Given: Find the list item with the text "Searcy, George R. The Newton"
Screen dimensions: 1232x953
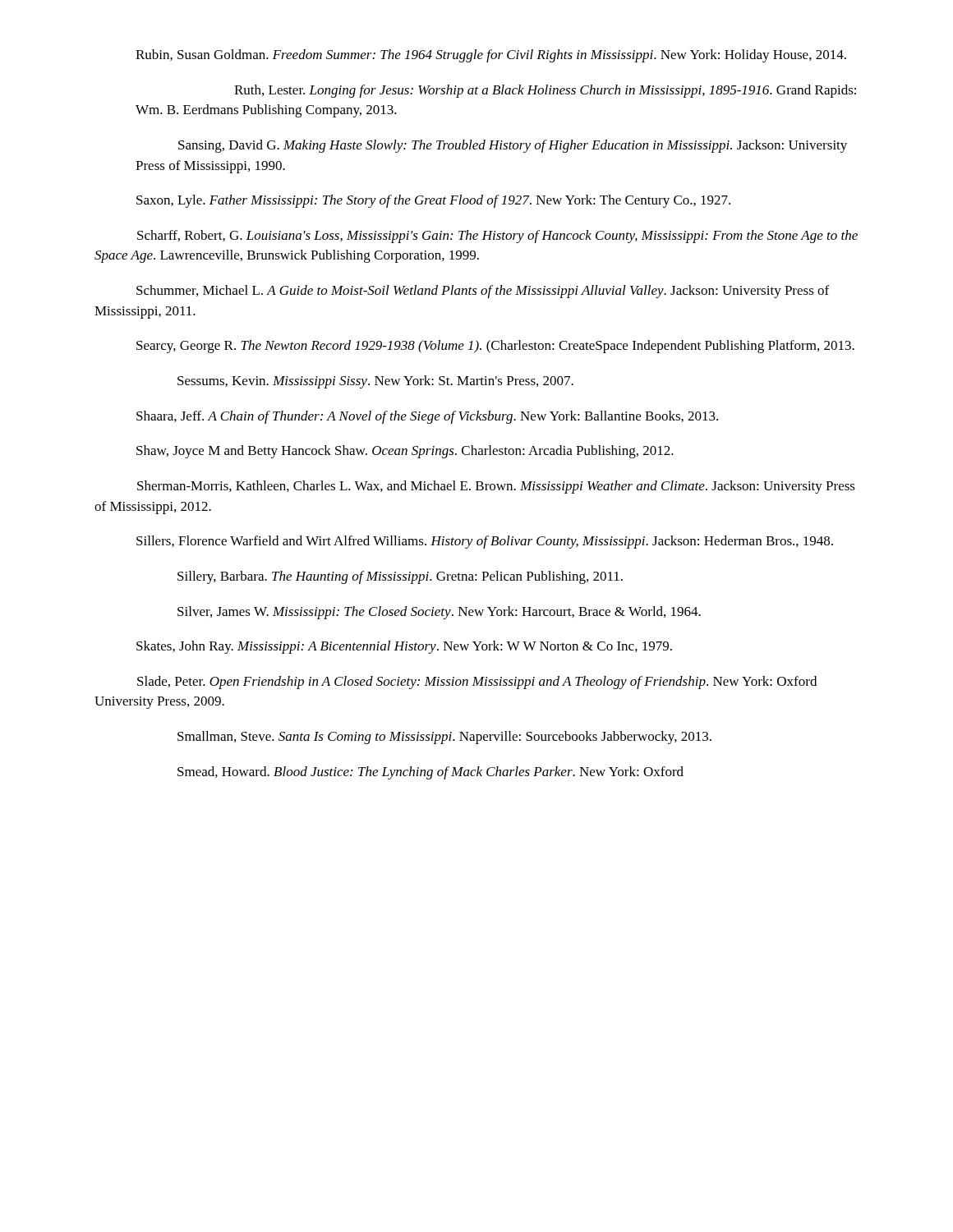Looking at the screenshot, I should coord(495,346).
